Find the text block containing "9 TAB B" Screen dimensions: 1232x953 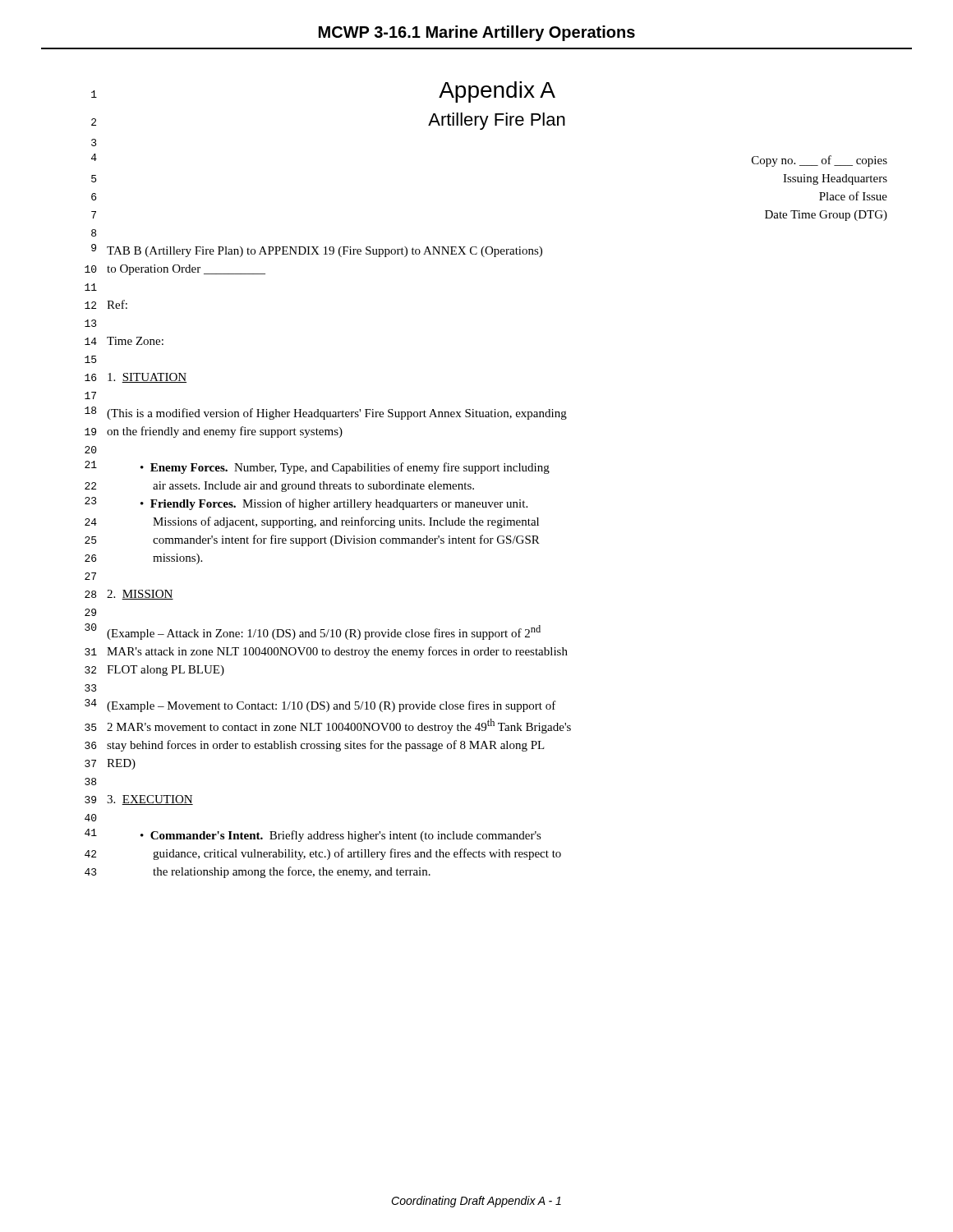click(476, 251)
